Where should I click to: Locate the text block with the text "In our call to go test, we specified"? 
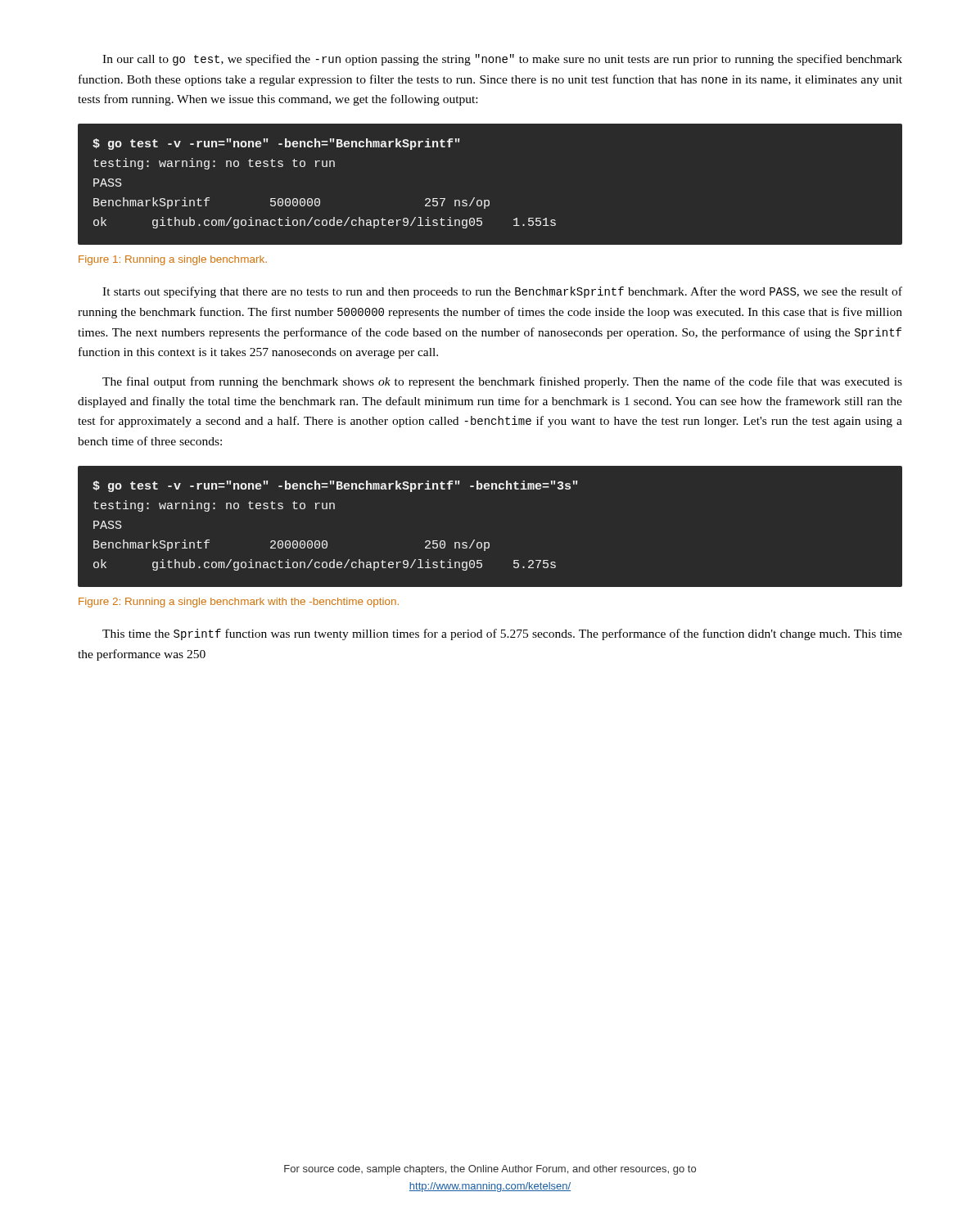490,79
